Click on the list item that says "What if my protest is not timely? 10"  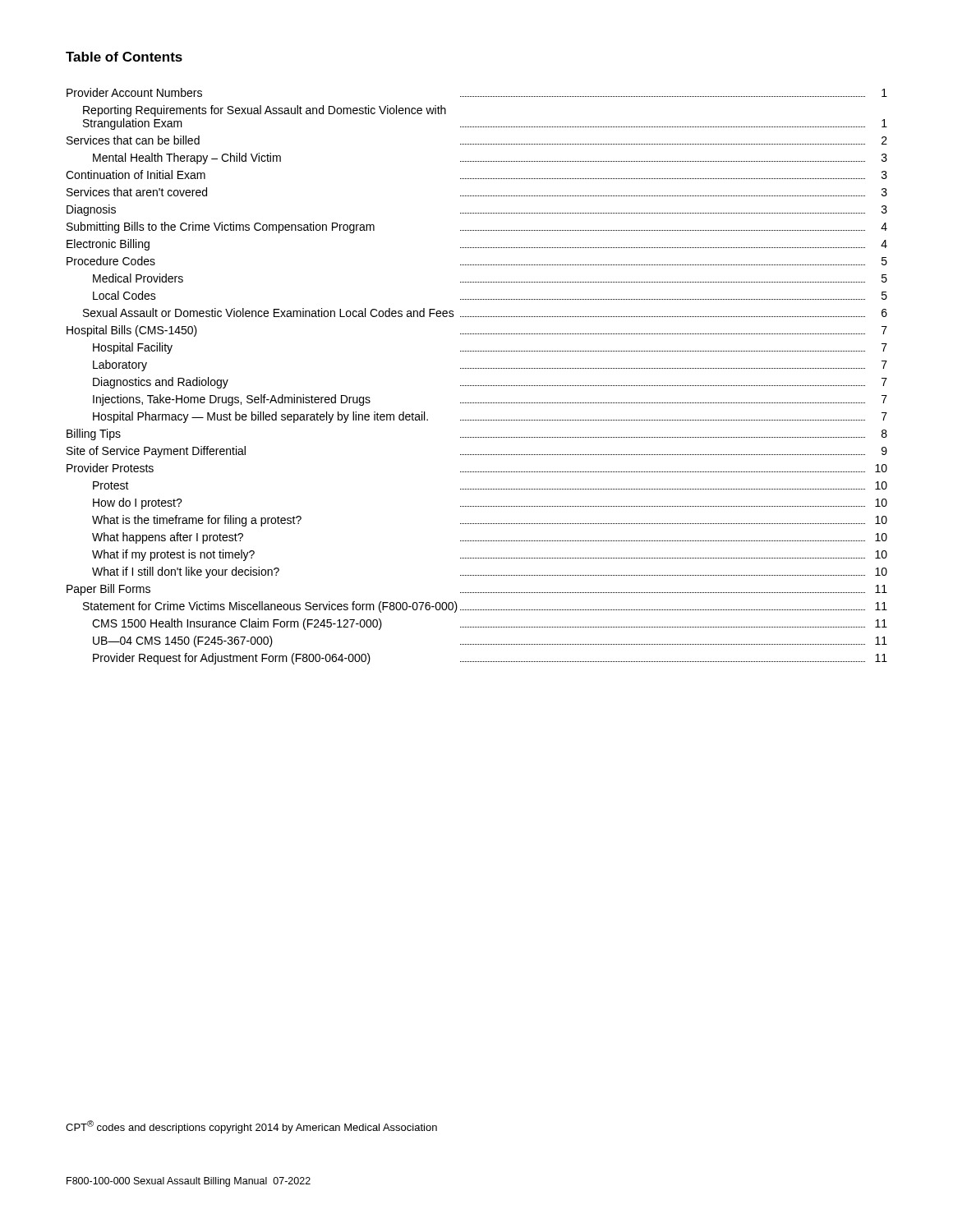tap(476, 554)
